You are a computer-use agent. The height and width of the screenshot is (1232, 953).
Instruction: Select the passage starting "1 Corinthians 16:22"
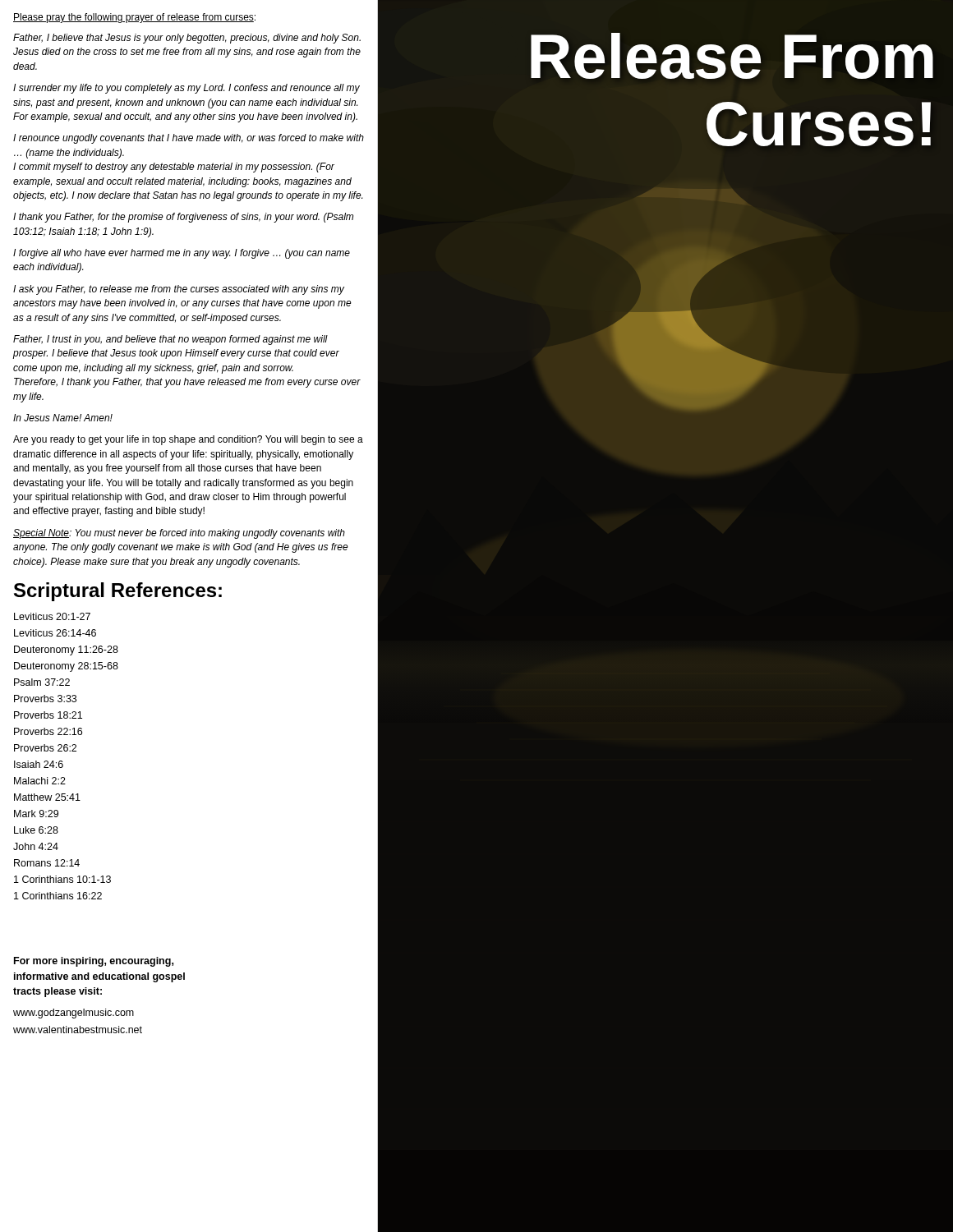58,896
